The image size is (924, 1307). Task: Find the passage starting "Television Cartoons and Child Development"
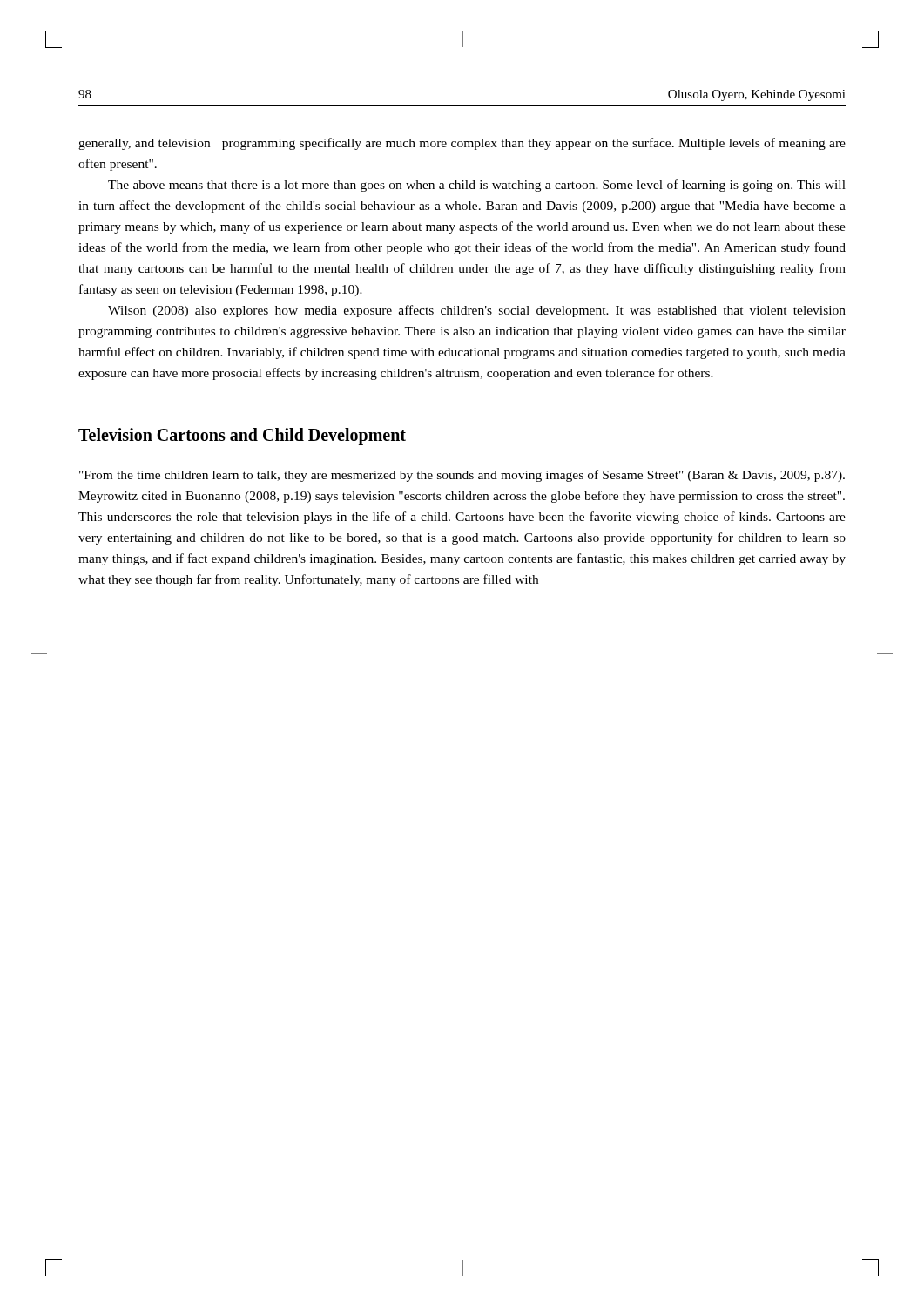pos(242,435)
